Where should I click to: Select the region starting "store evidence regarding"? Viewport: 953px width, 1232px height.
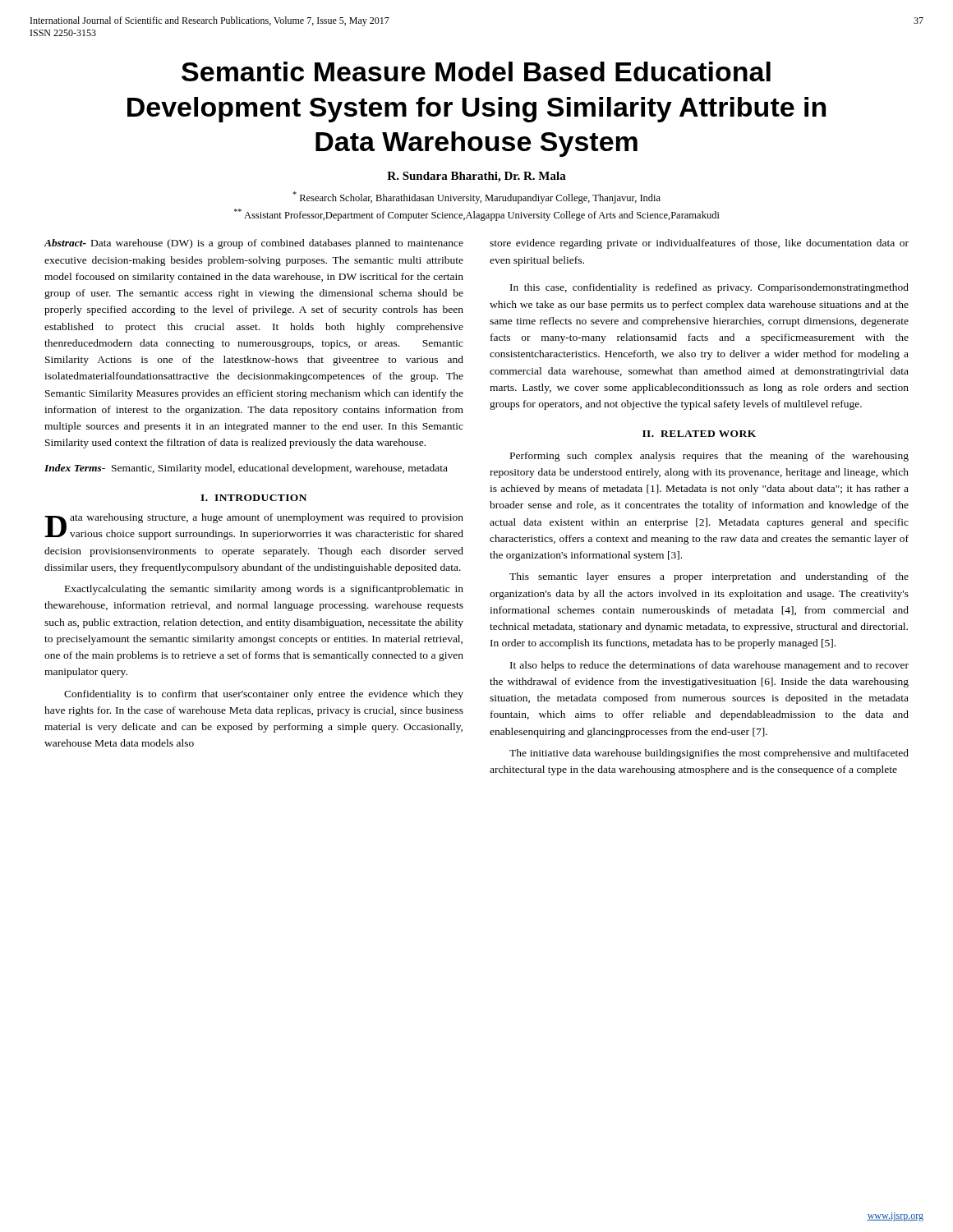click(x=699, y=251)
